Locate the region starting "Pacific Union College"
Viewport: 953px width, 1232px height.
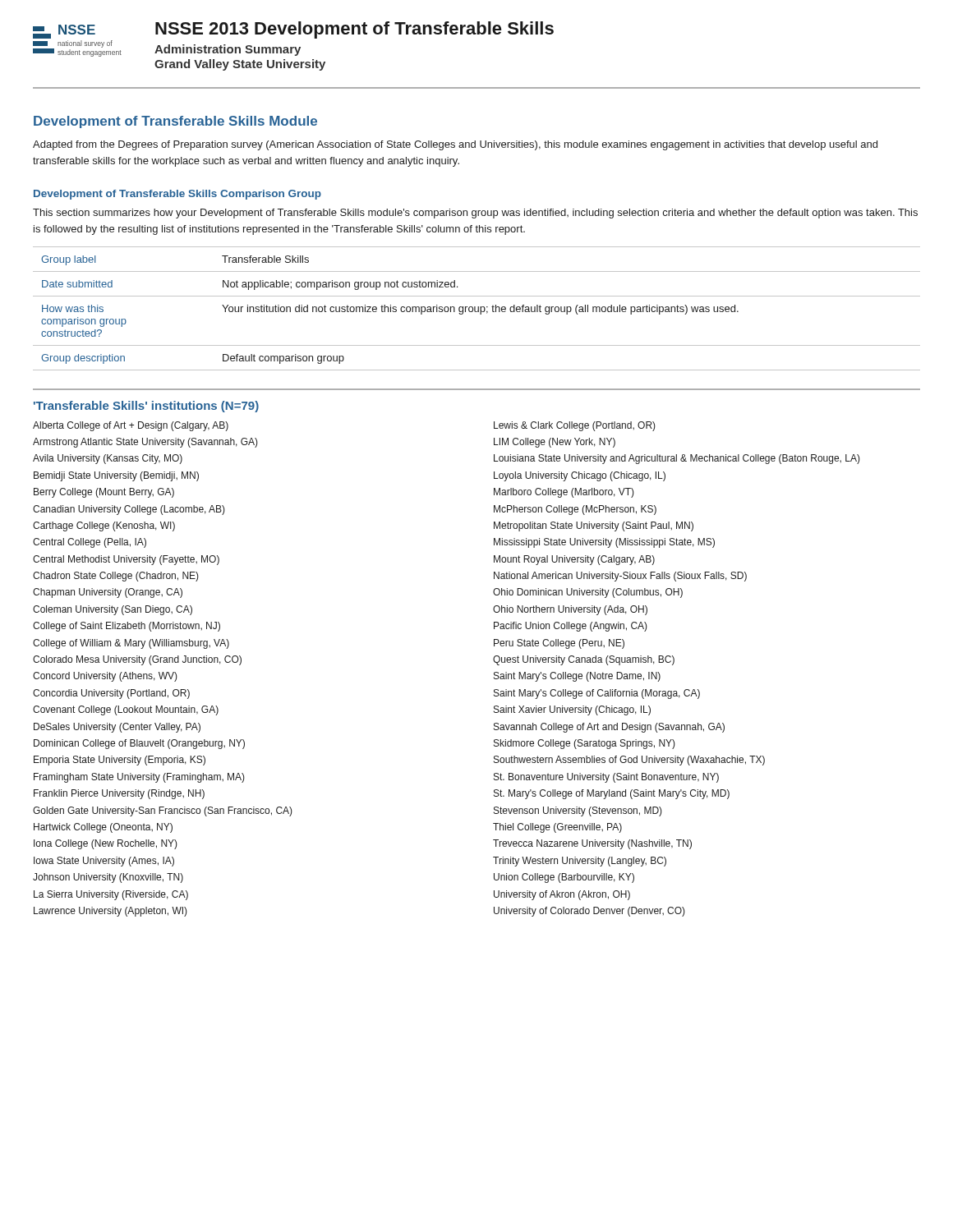coord(570,626)
